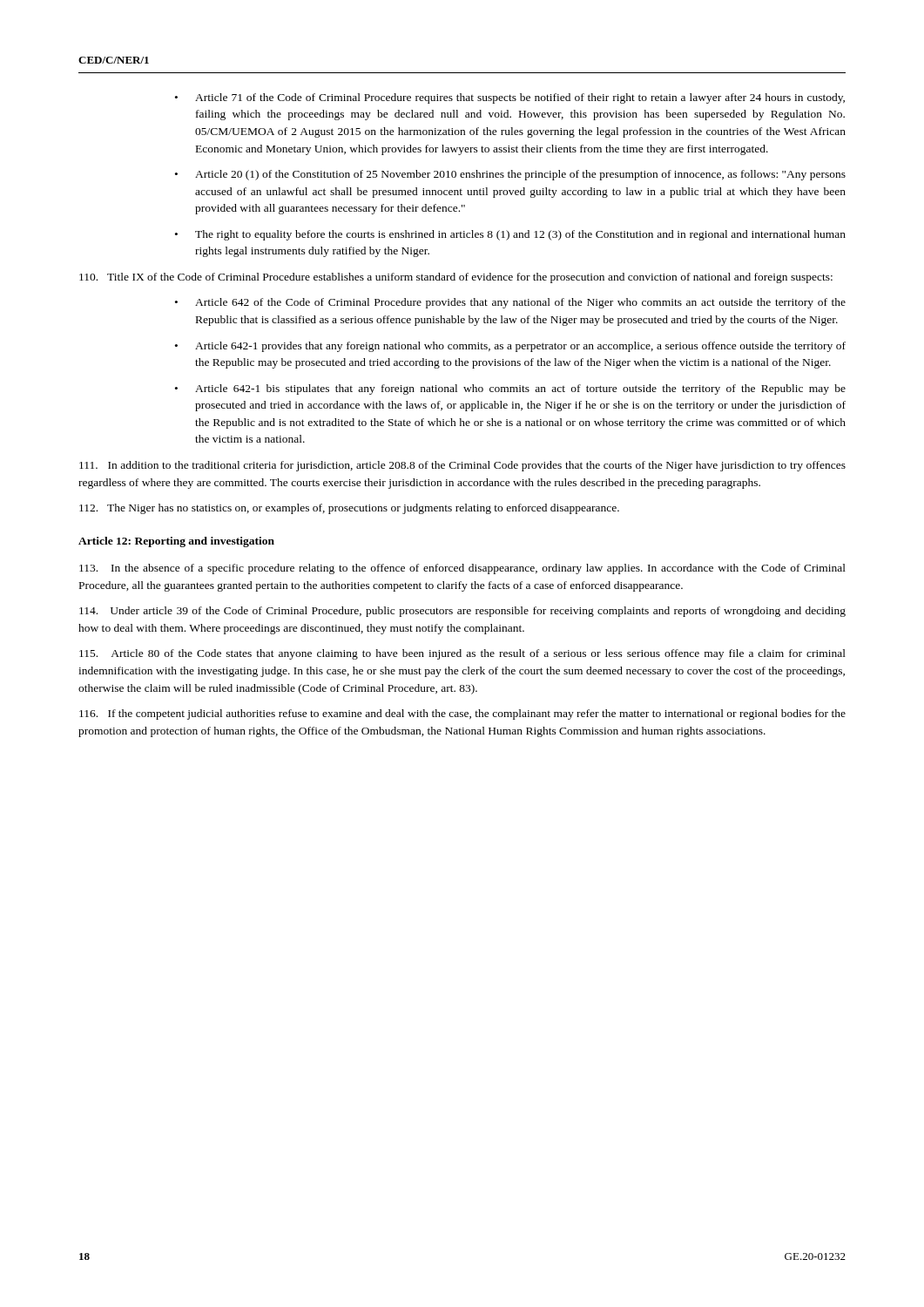Locate the list item that says "• Article 642 of the Code of Criminal"
Viewport: 924px width, 1307px height.
click(x=510, y=311)
